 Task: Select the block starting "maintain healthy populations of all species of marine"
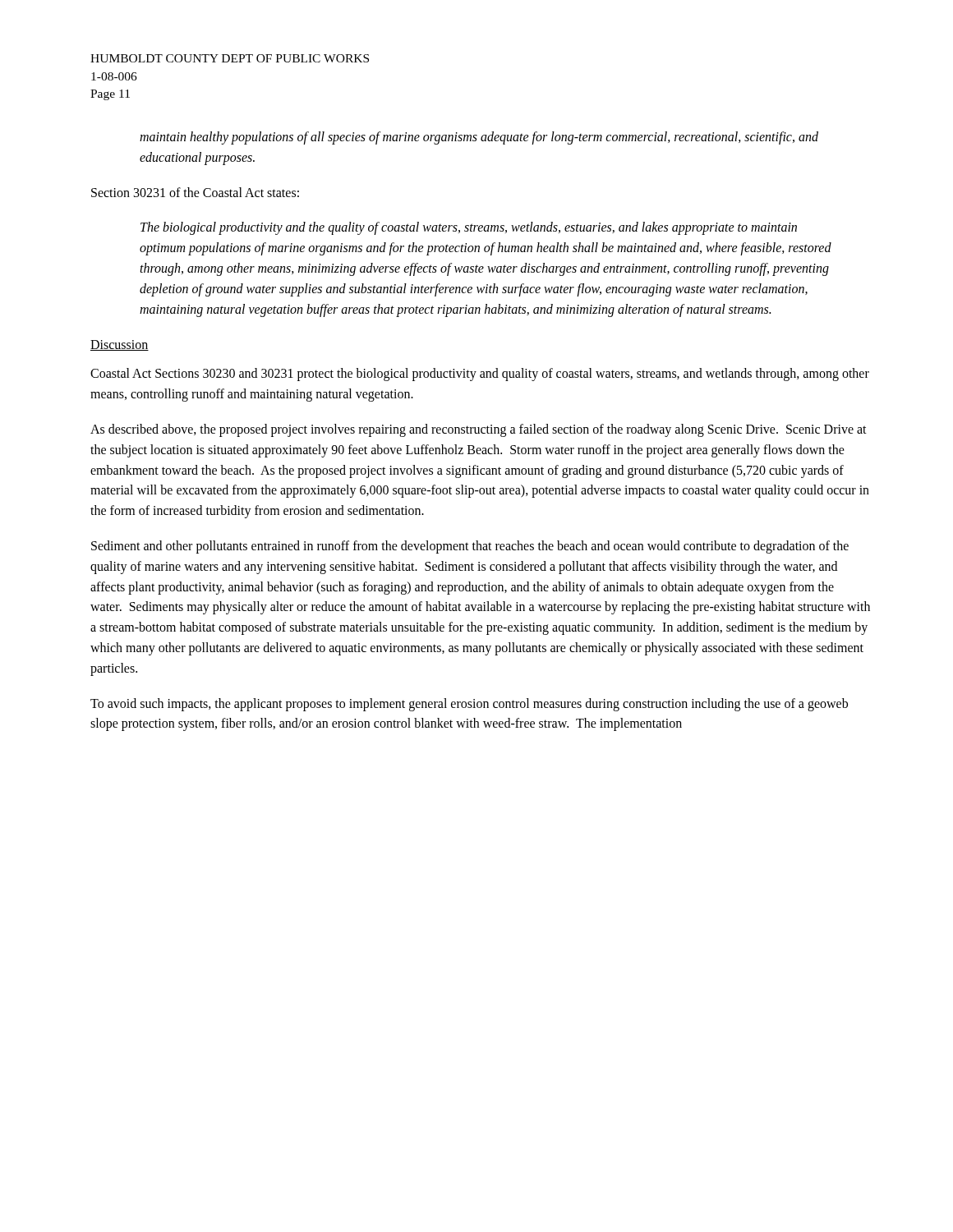(x=479, y=147)
